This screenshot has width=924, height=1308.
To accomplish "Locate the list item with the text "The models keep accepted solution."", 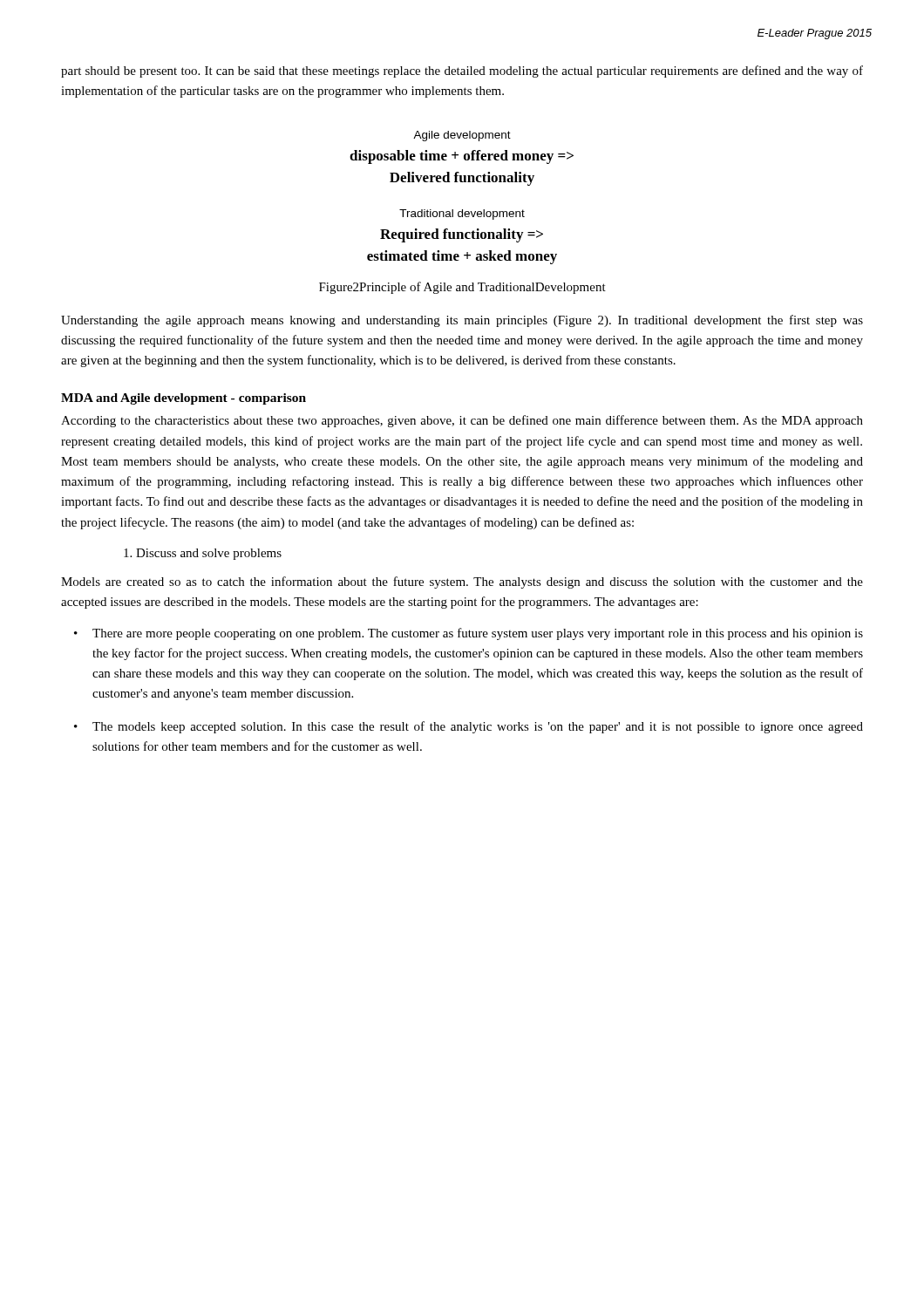I will click(x=478, y=736).
